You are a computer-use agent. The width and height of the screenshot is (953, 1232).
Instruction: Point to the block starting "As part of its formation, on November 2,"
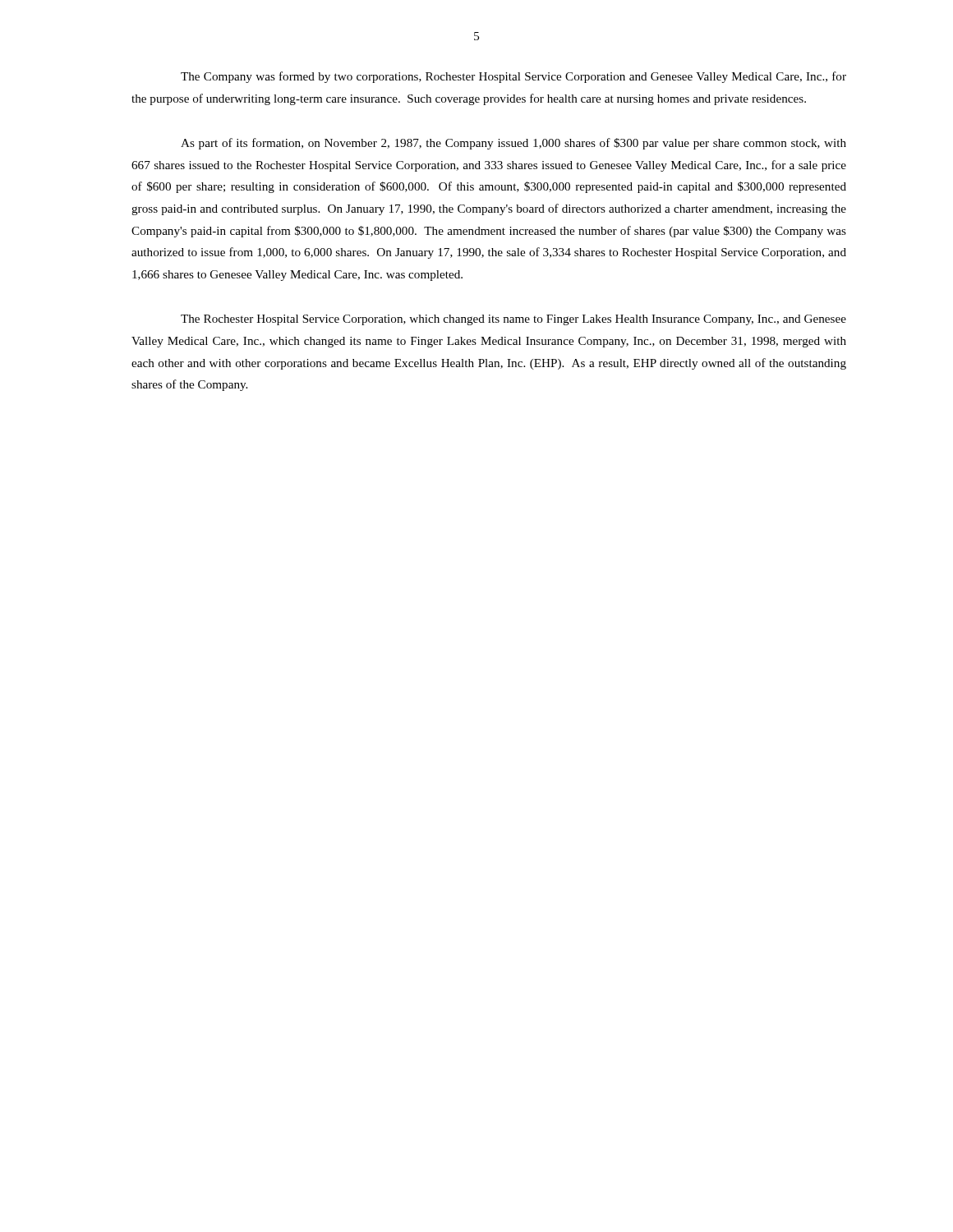(x=489, y=208)
